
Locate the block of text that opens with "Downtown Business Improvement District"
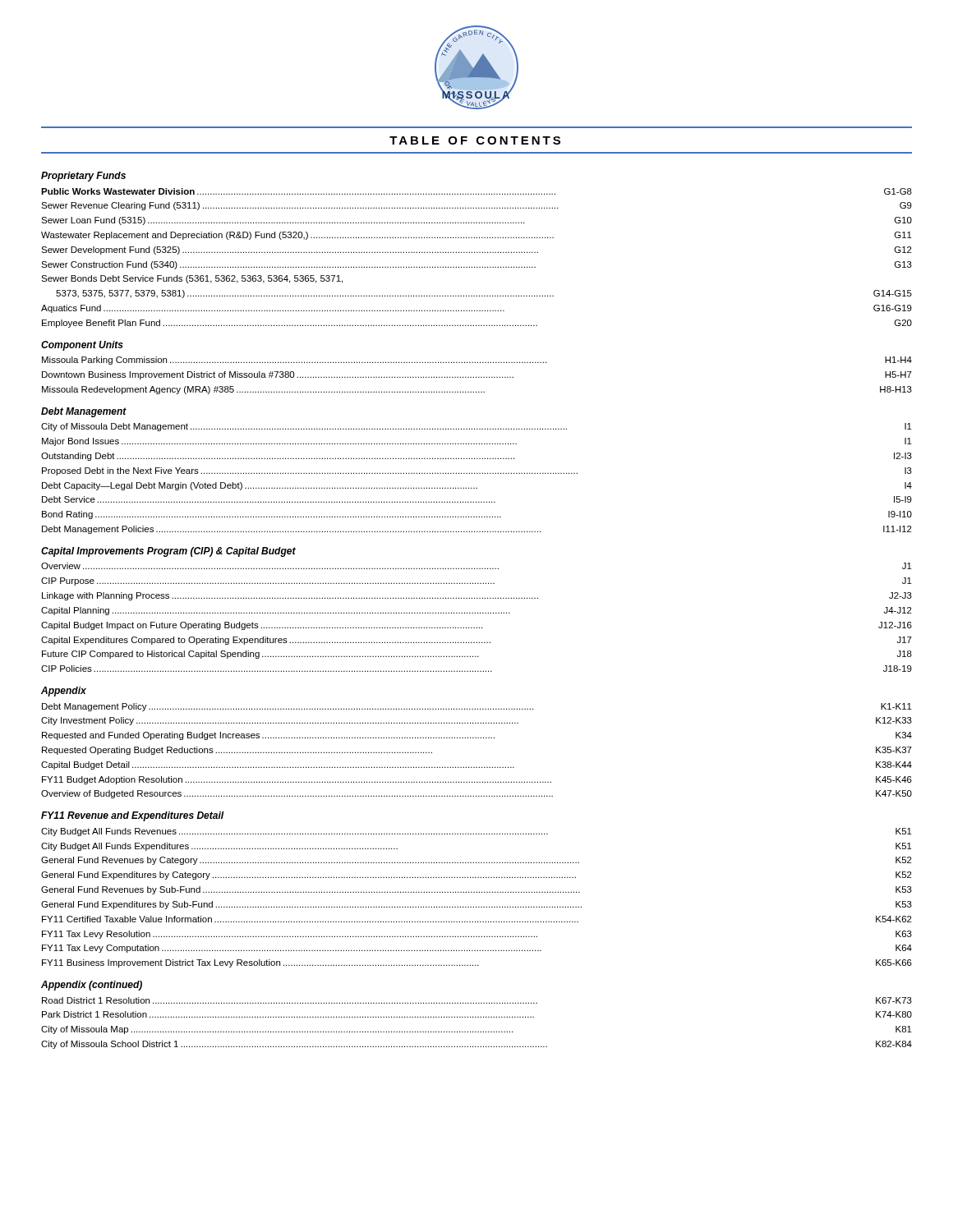[x=476, y=375]
